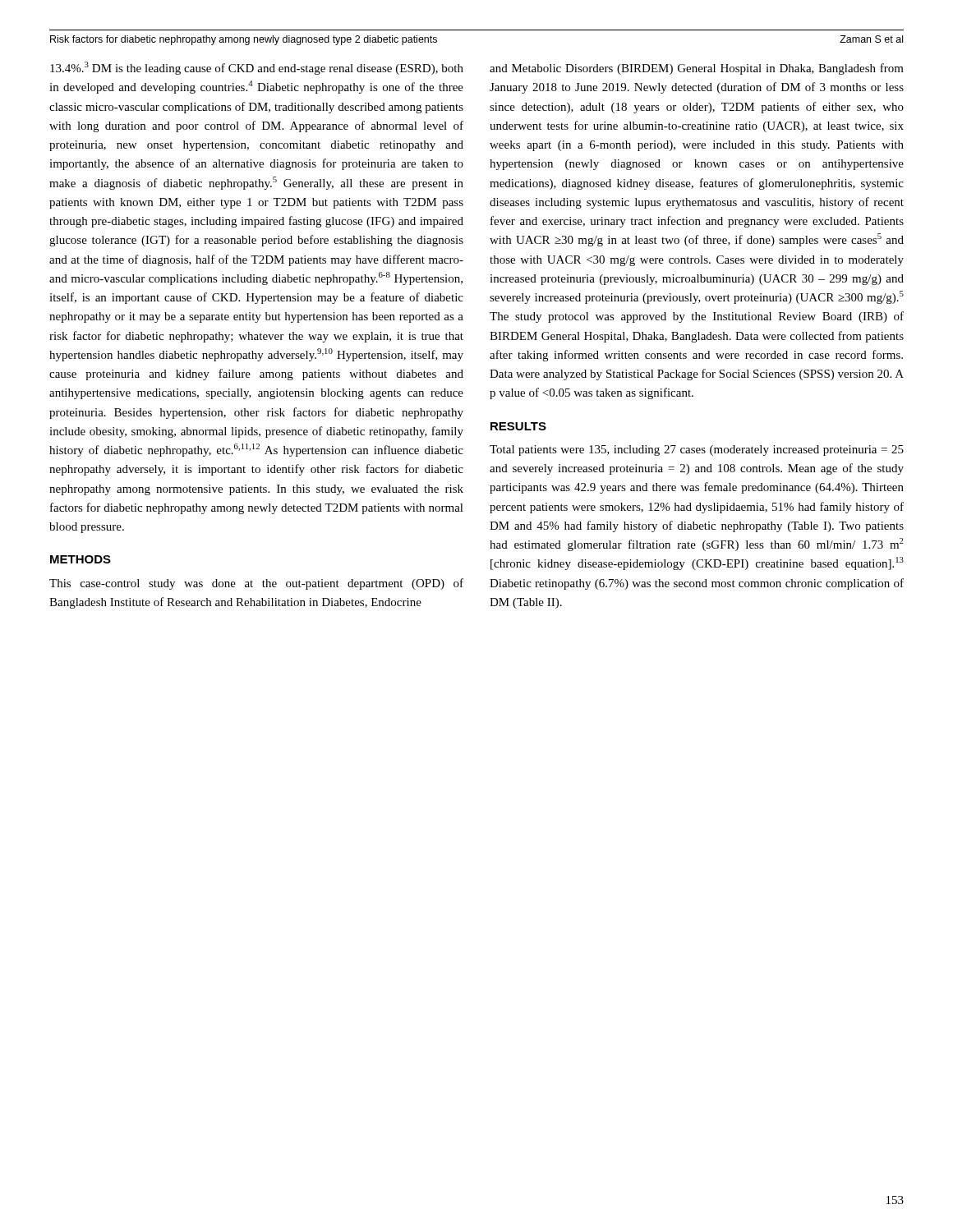
Task: Where is the passage that starts "and Metabolic Disorders (BIRDEM) General Hospital in Dhaka,"?
Action: pos(697,231)
